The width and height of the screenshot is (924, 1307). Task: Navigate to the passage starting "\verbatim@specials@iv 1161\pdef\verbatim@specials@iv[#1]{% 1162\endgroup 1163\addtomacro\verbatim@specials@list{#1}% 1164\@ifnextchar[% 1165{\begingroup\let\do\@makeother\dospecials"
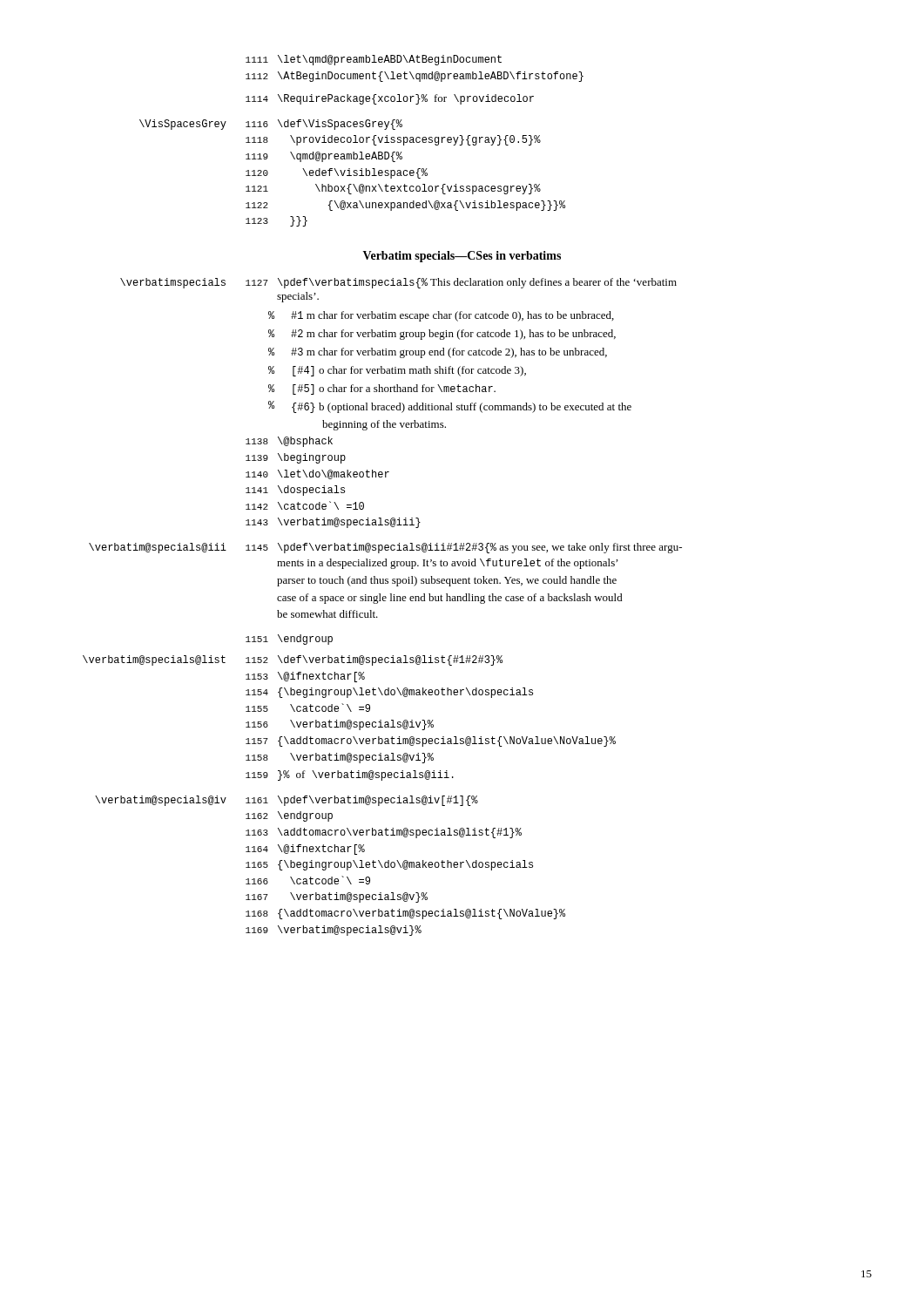click(x=462, y=866)
